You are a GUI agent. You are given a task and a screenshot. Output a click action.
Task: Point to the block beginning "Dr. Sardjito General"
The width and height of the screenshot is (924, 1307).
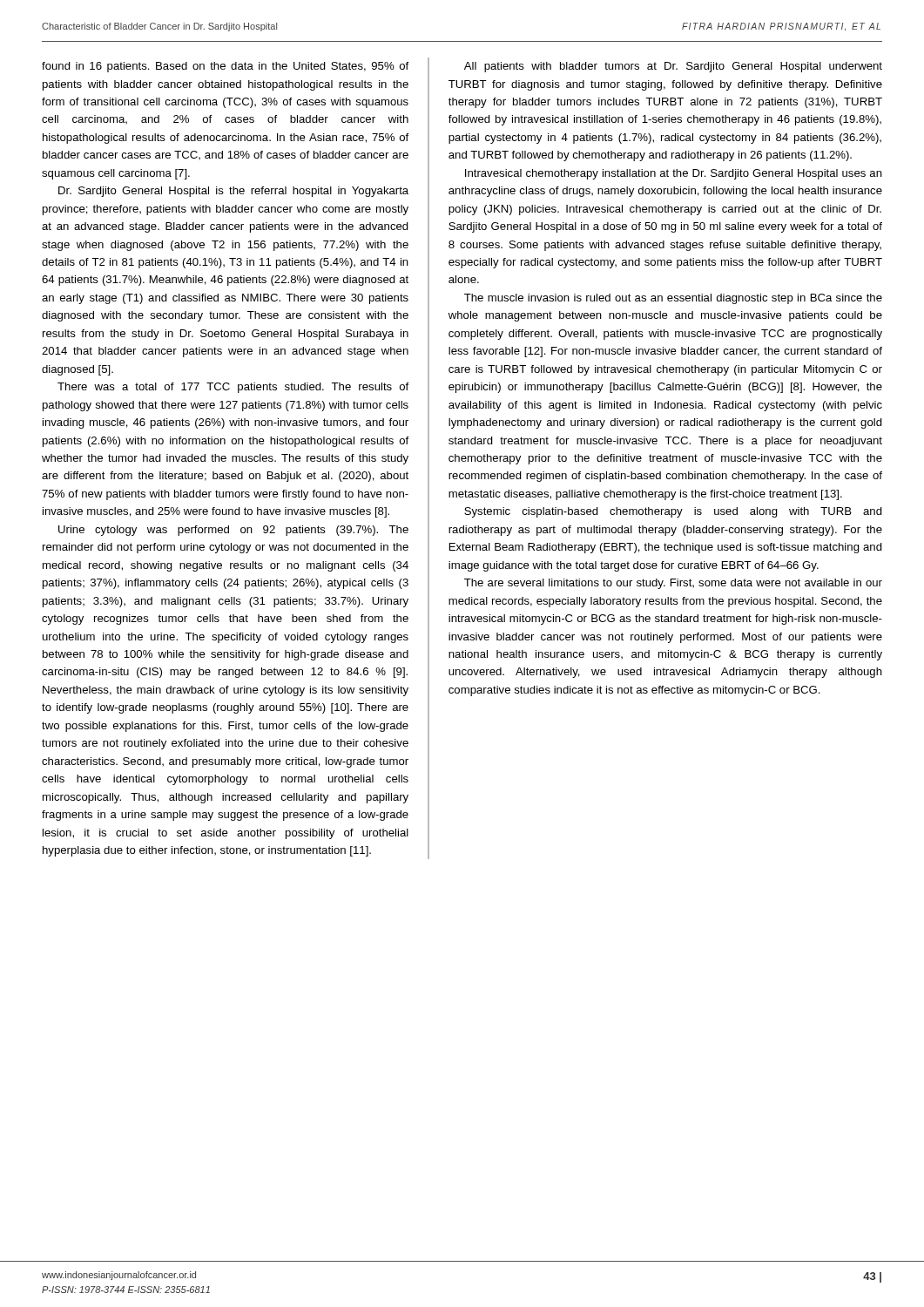225,280
